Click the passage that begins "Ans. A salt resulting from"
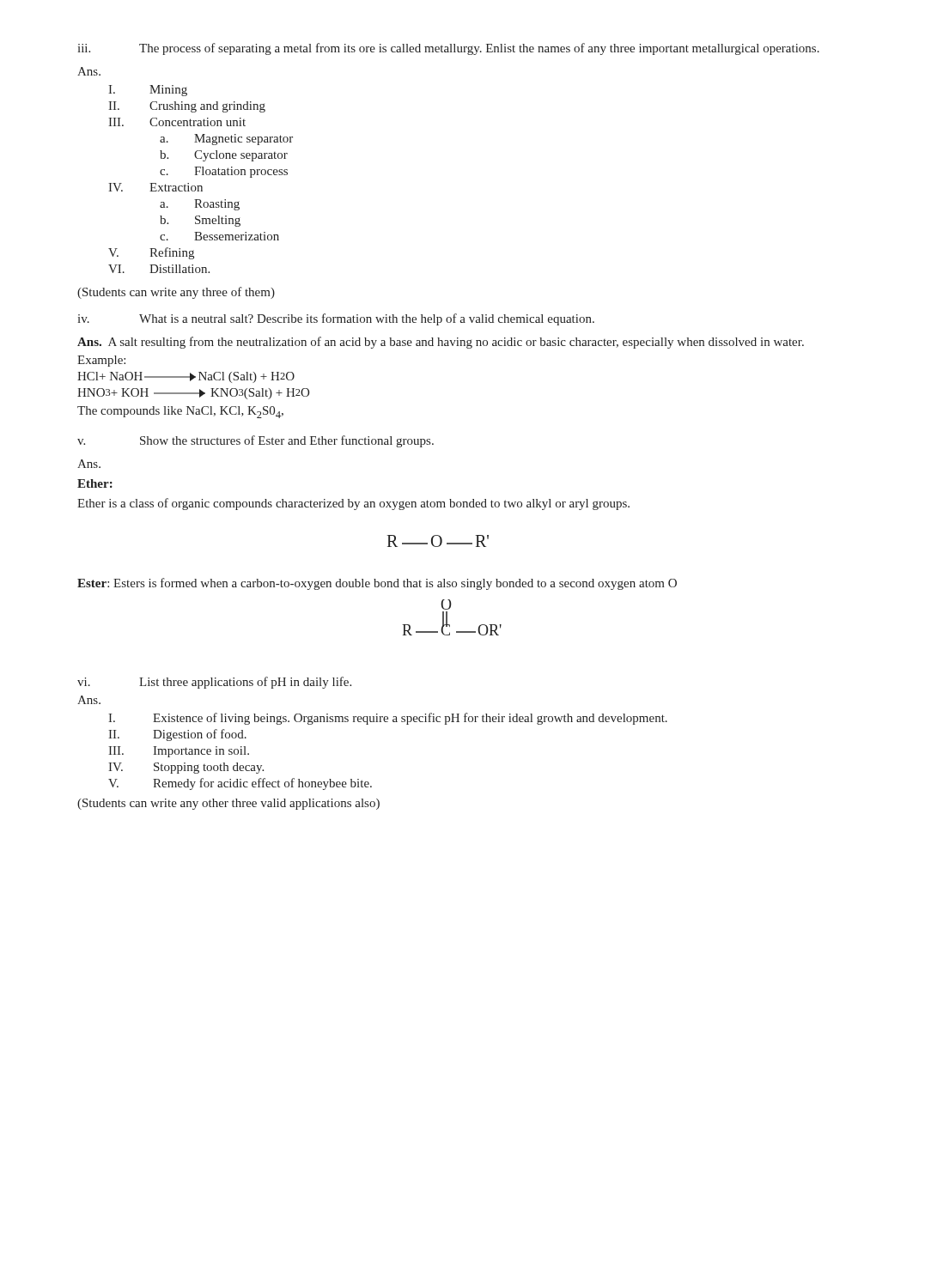The height and width of the screenshot is (1288, 937). [441, 342]
